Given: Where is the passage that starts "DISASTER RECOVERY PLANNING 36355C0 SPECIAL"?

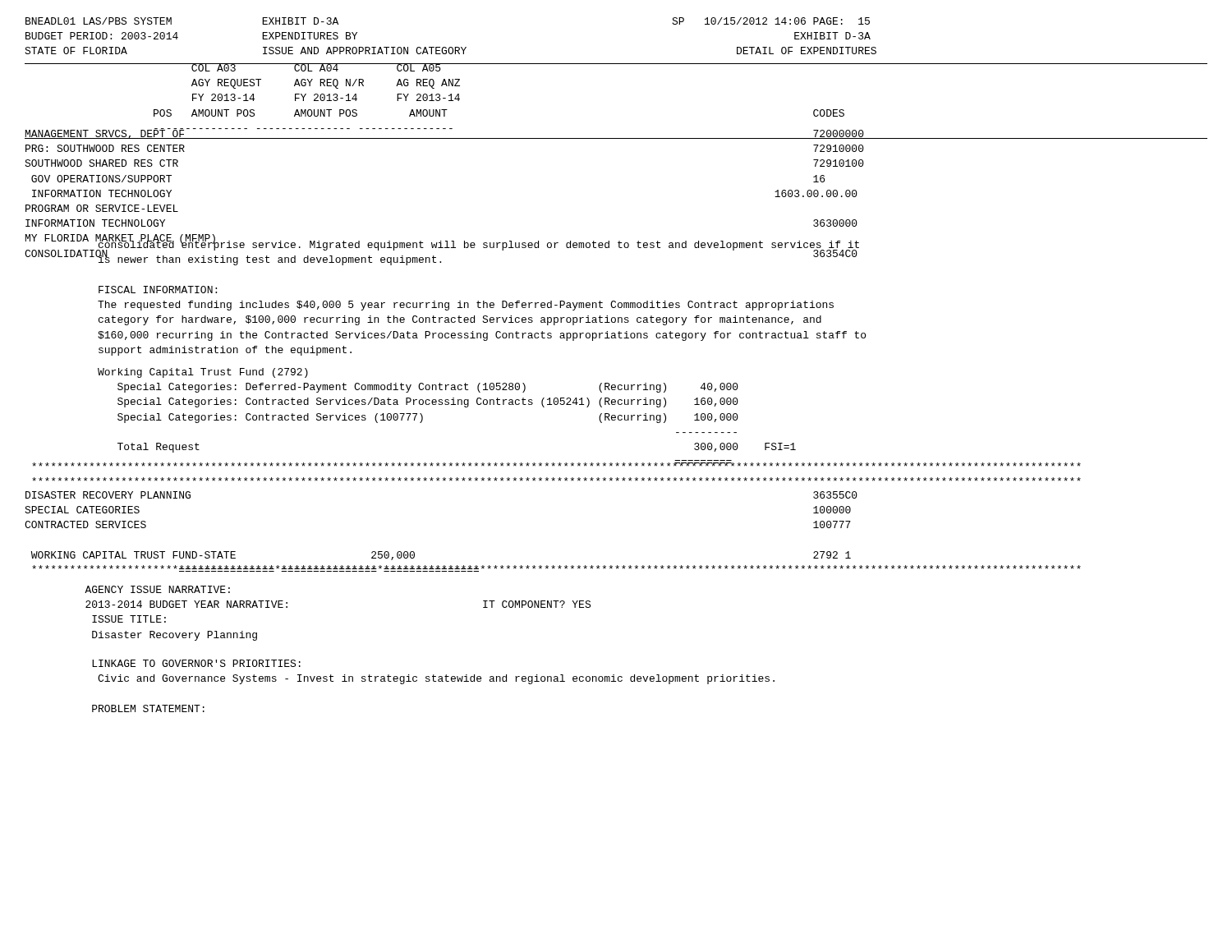Looking at the screenshot, I should [107, 495].
